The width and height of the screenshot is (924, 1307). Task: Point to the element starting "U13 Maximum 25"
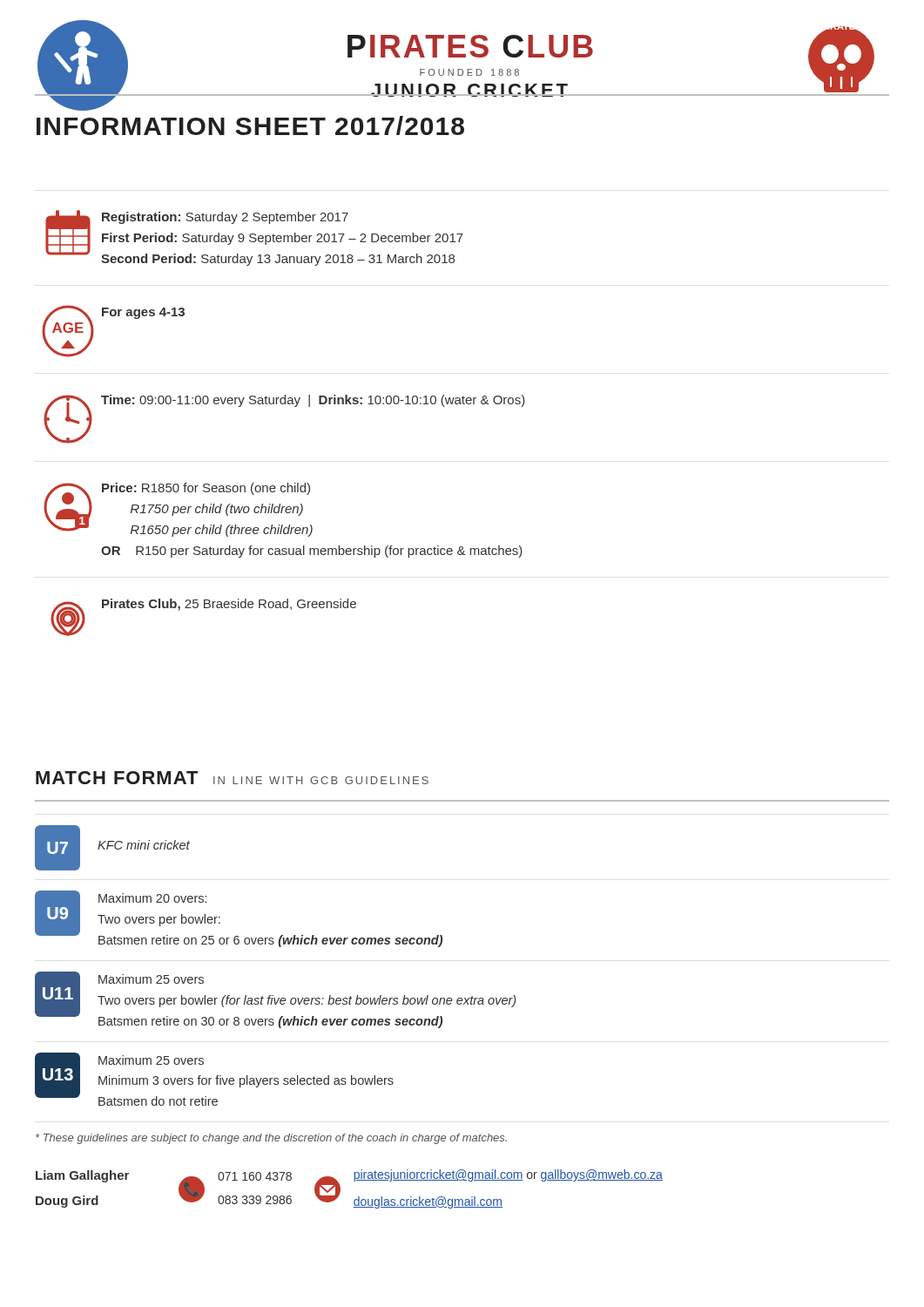(214, 1082)
